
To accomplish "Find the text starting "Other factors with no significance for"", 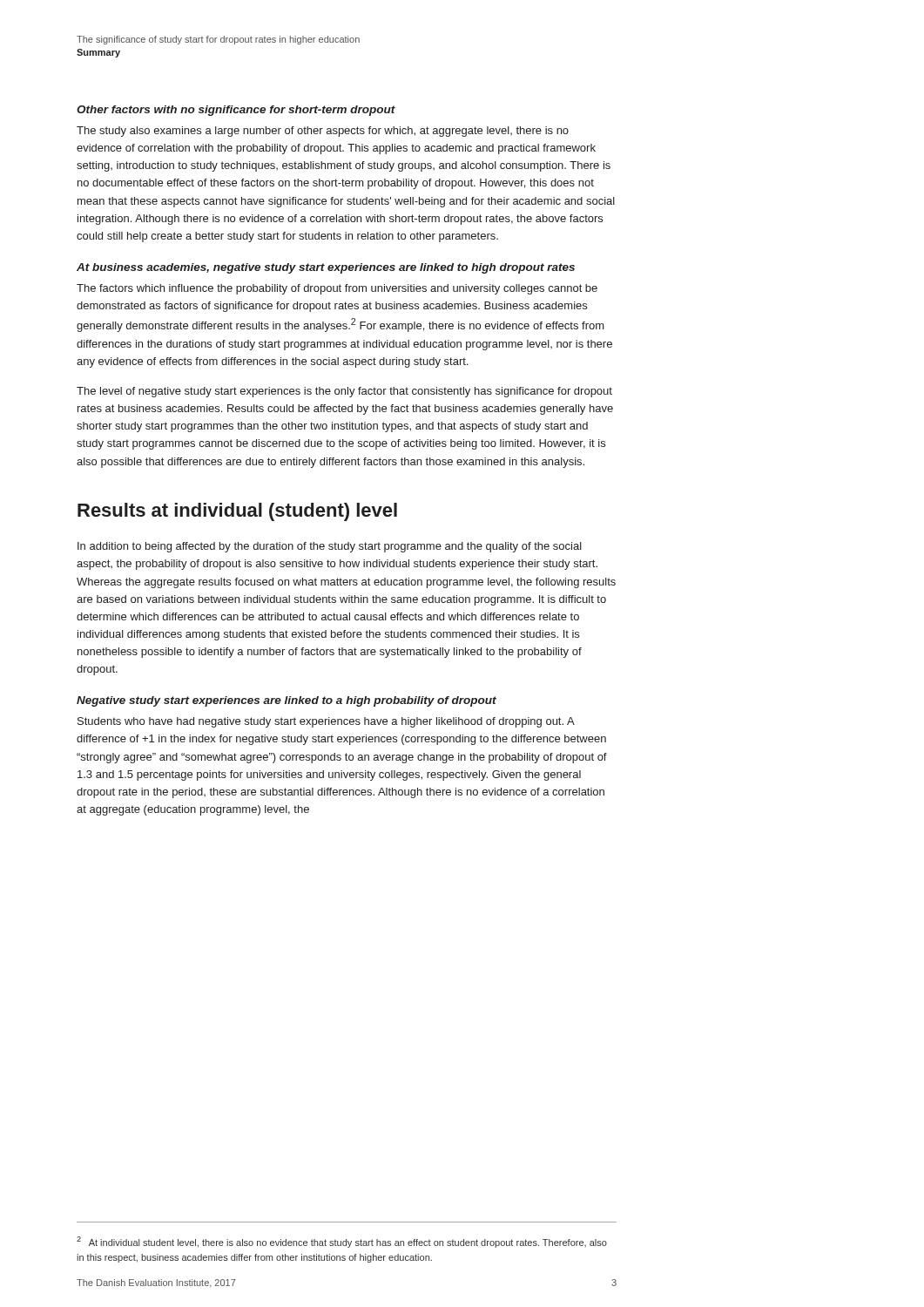I will [236, 109].
